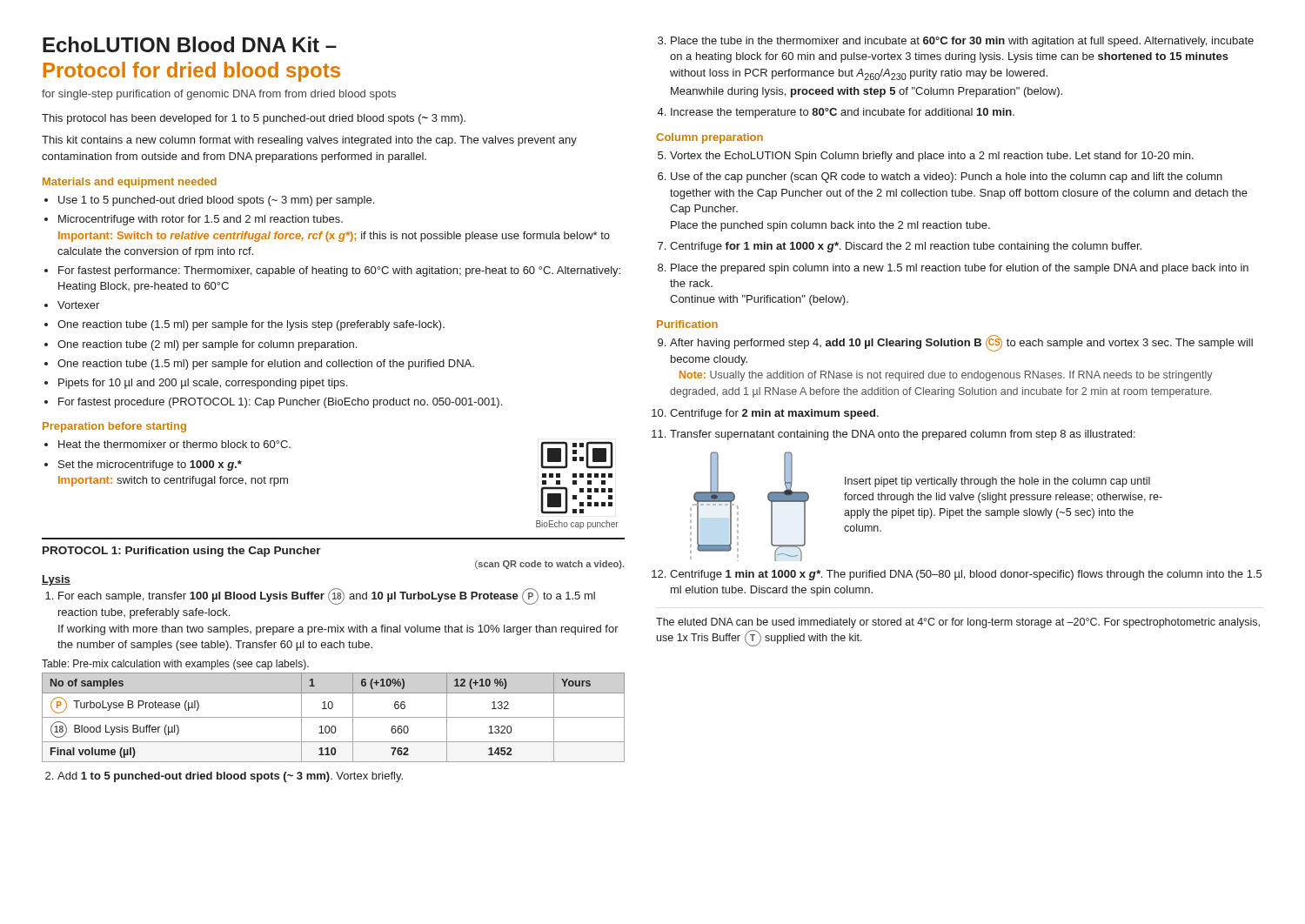The width and height of the screenshot is (1305, 924).
Task: Select the text block starting "Use 1 to 5"
Action: [333, 200]
